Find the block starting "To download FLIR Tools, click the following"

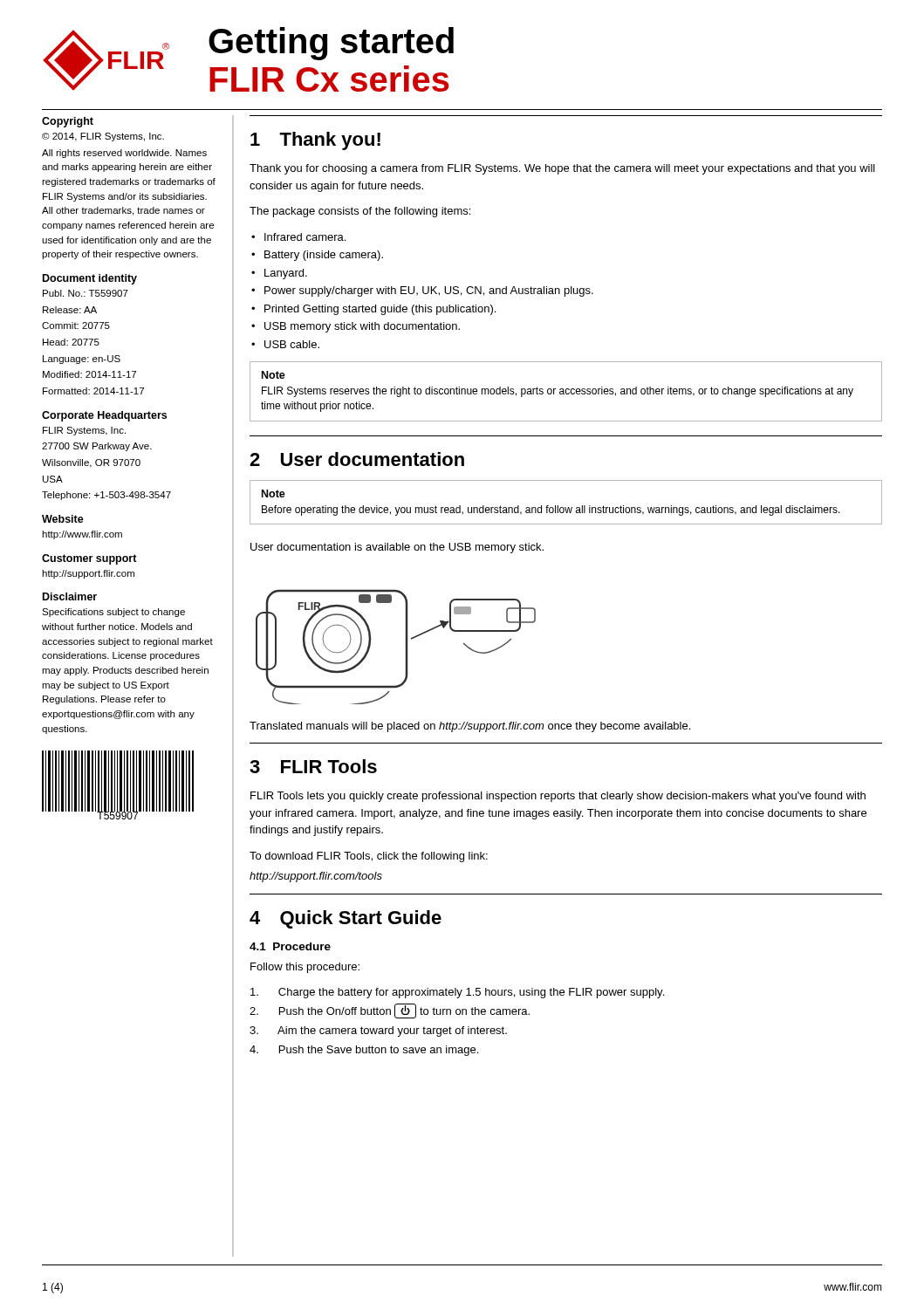tap(369, 856)
